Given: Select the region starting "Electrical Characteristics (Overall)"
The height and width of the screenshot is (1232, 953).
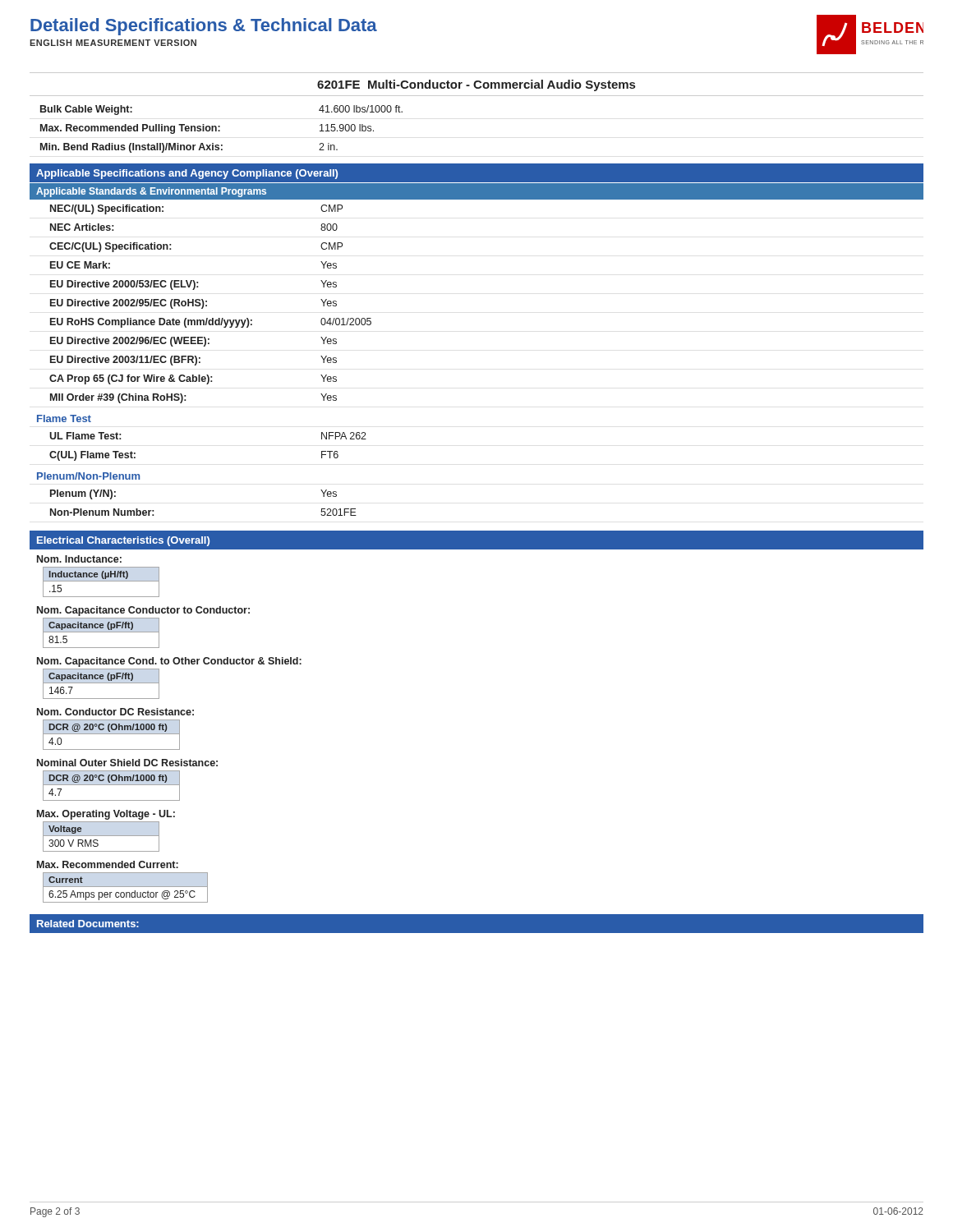Looking at the screenshot, I should (123, 540).
